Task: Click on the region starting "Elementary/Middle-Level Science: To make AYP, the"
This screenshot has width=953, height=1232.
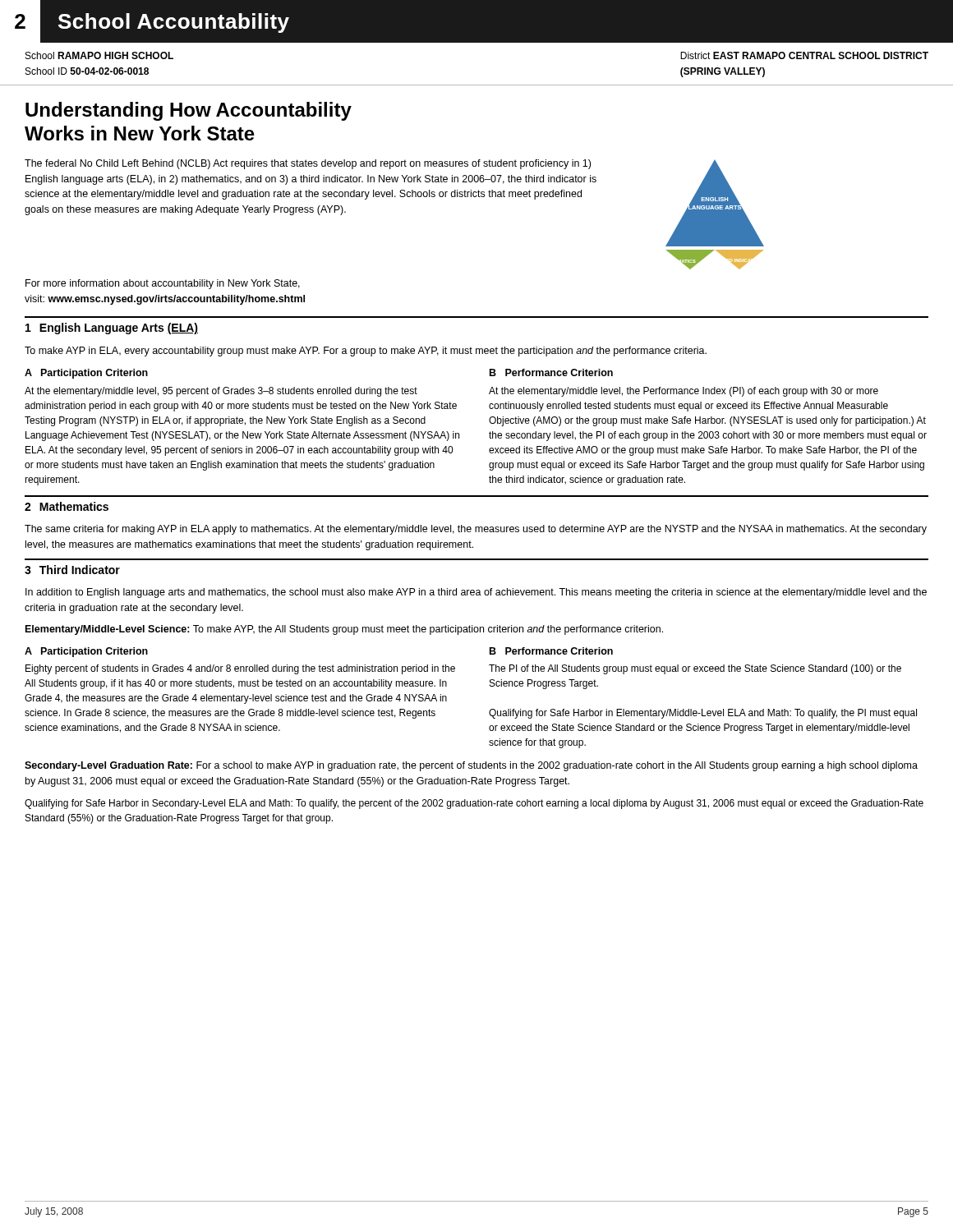Action: click(344, 629)
